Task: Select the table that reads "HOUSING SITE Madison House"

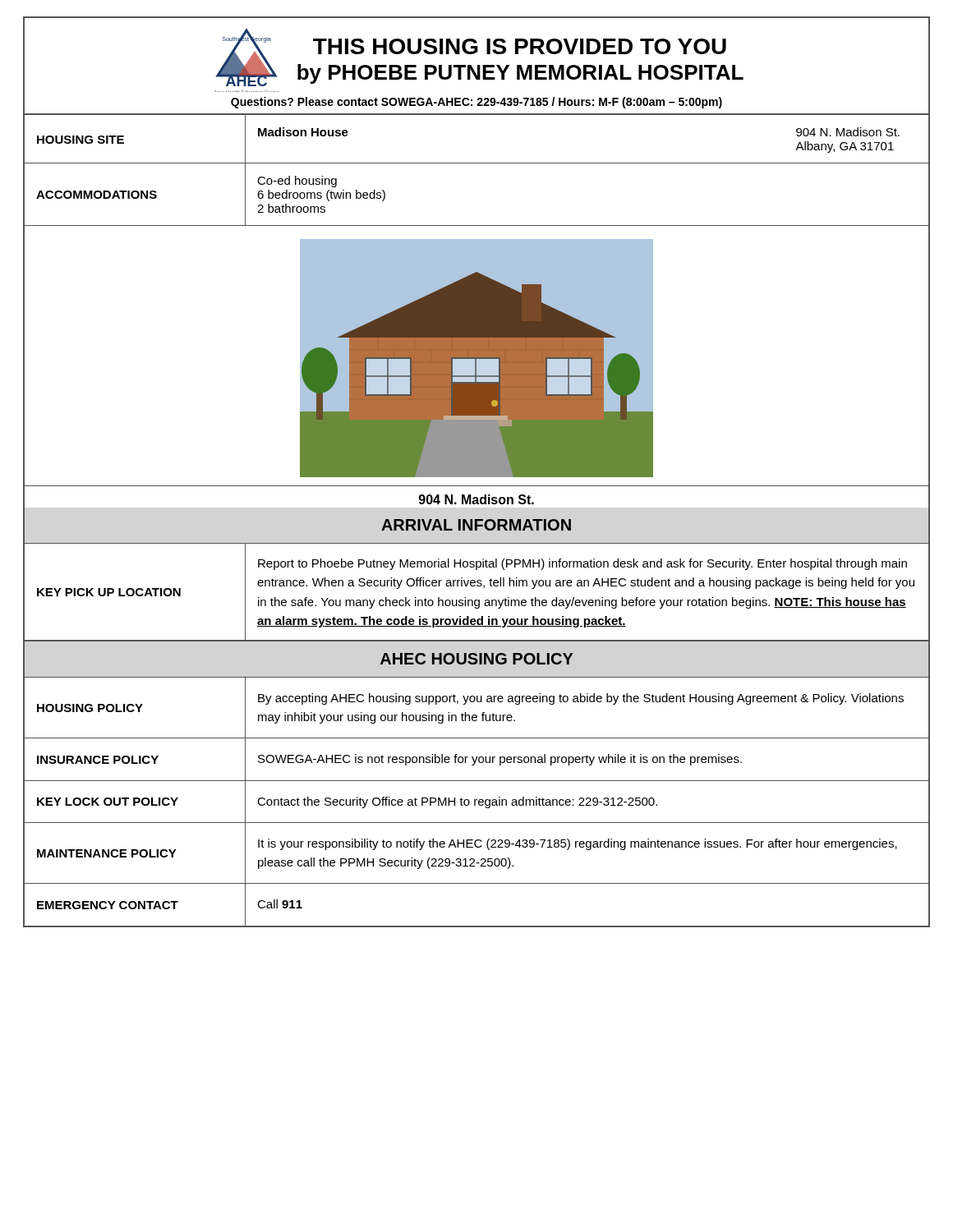Action: 476,170
